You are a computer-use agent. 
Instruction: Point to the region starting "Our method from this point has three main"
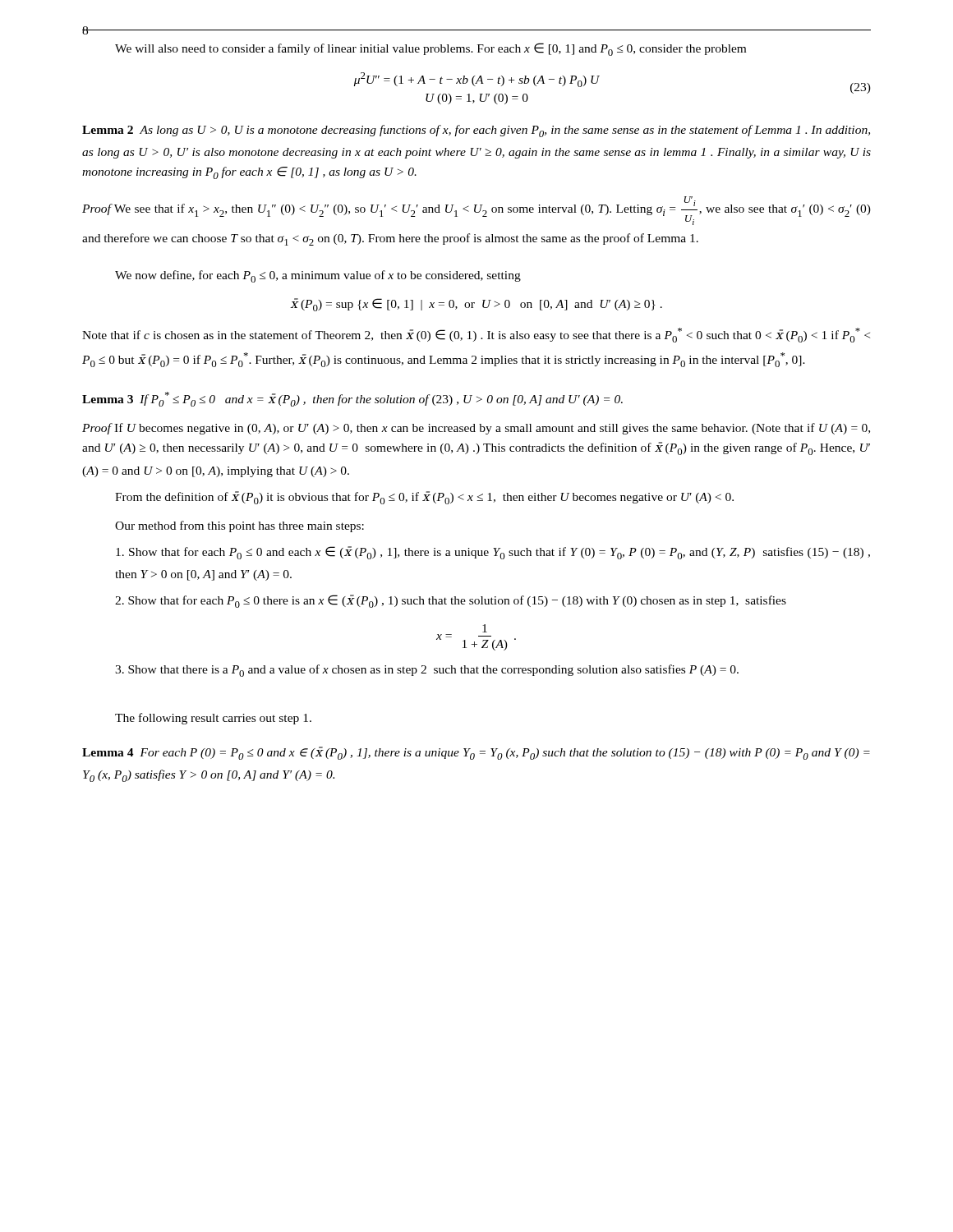(239, 526)
